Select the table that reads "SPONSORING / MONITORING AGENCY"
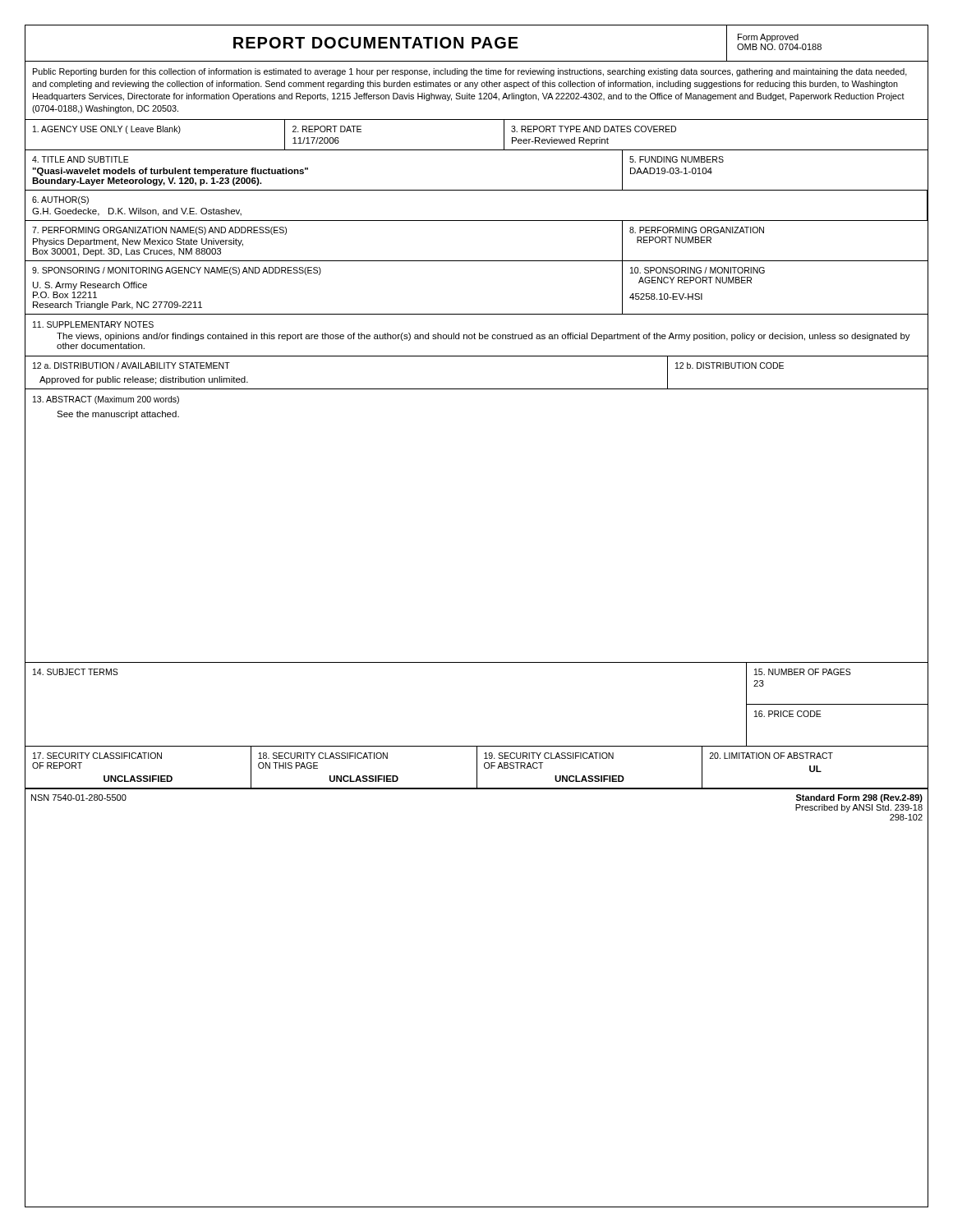Image resolution: width=953 pixels, height=1232 pixels. (x=476, y=288)
